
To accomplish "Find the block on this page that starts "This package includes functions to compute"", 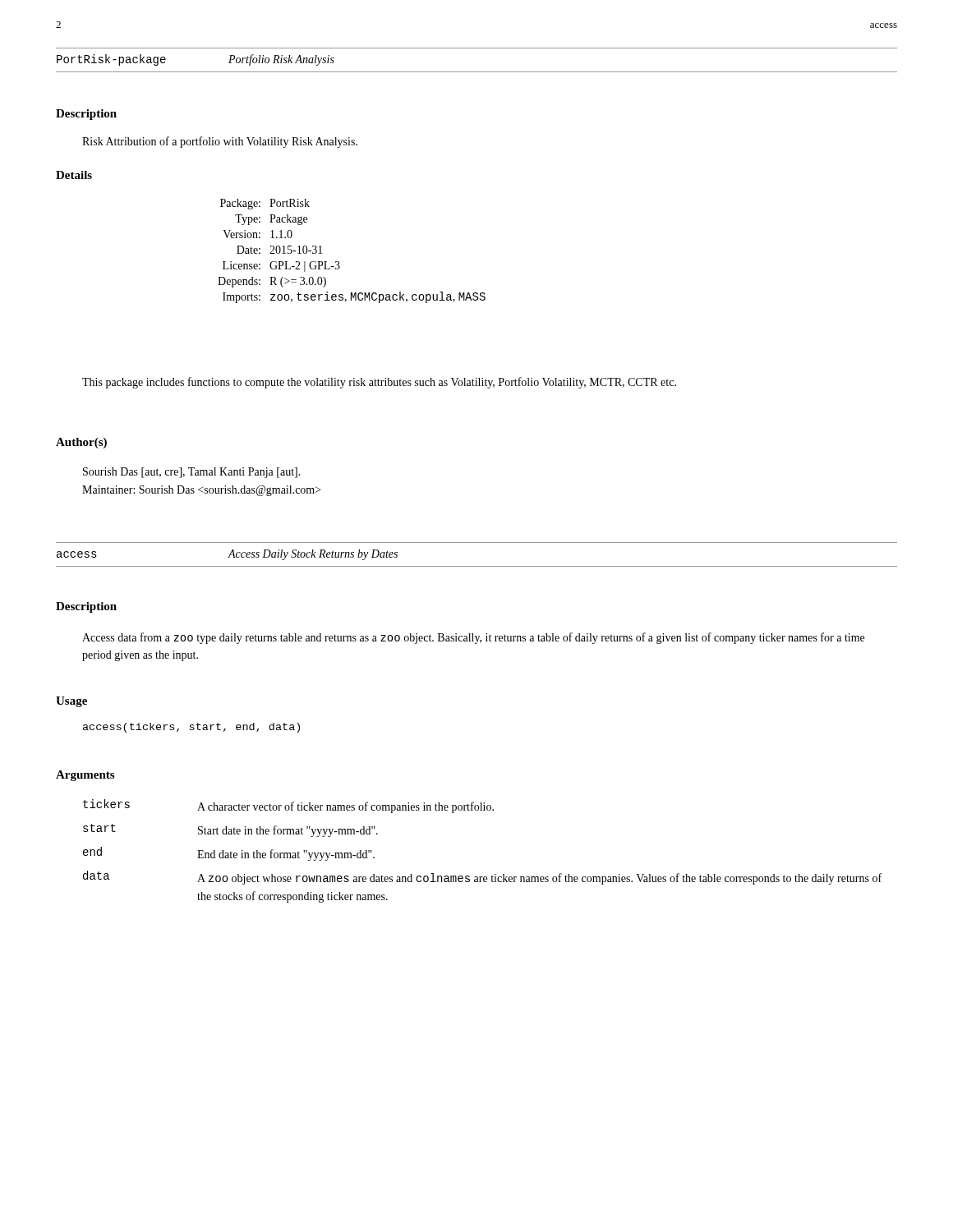I will click(380, 382).
